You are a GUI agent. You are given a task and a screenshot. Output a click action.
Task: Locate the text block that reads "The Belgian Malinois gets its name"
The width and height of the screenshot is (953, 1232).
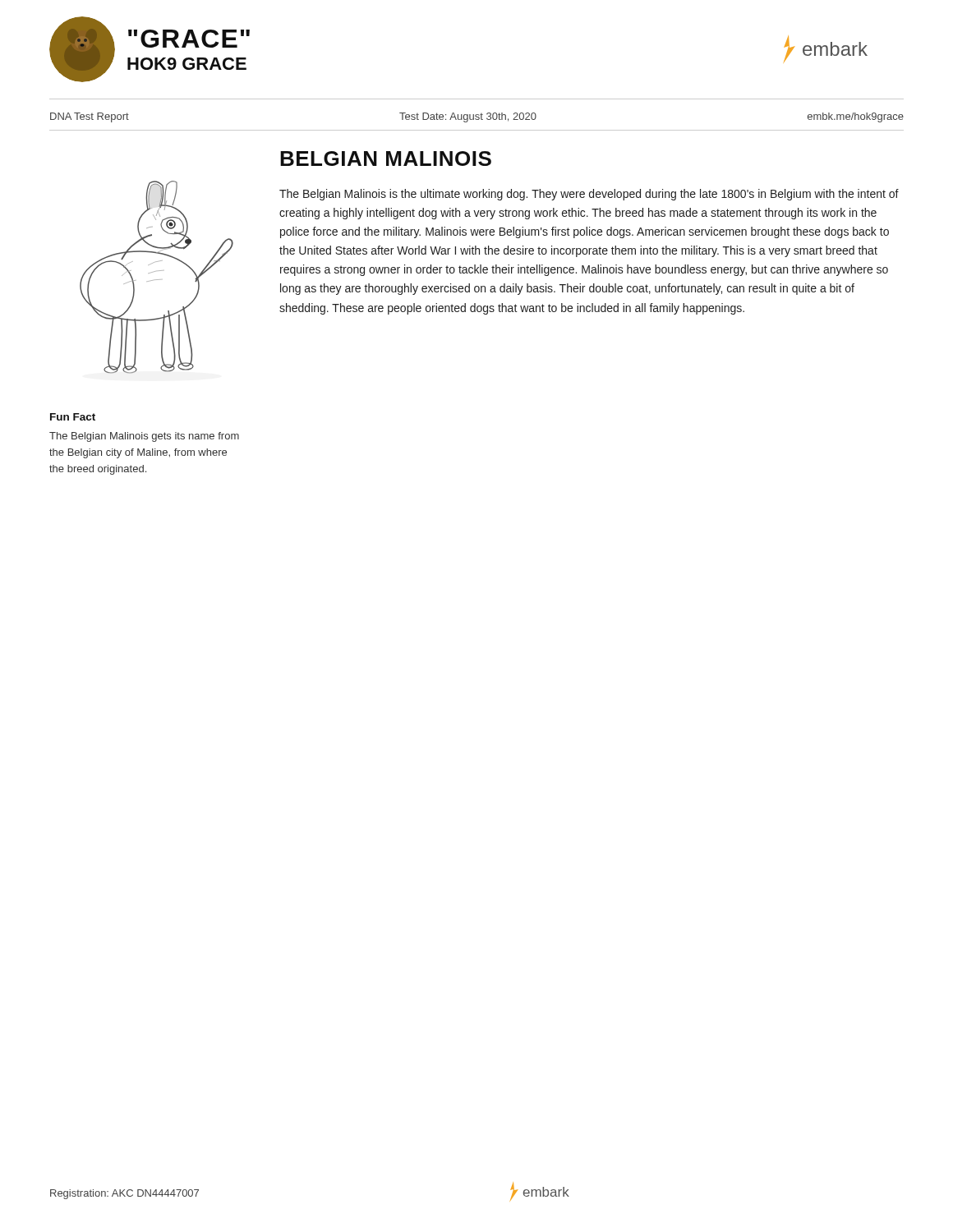[144, 452]
